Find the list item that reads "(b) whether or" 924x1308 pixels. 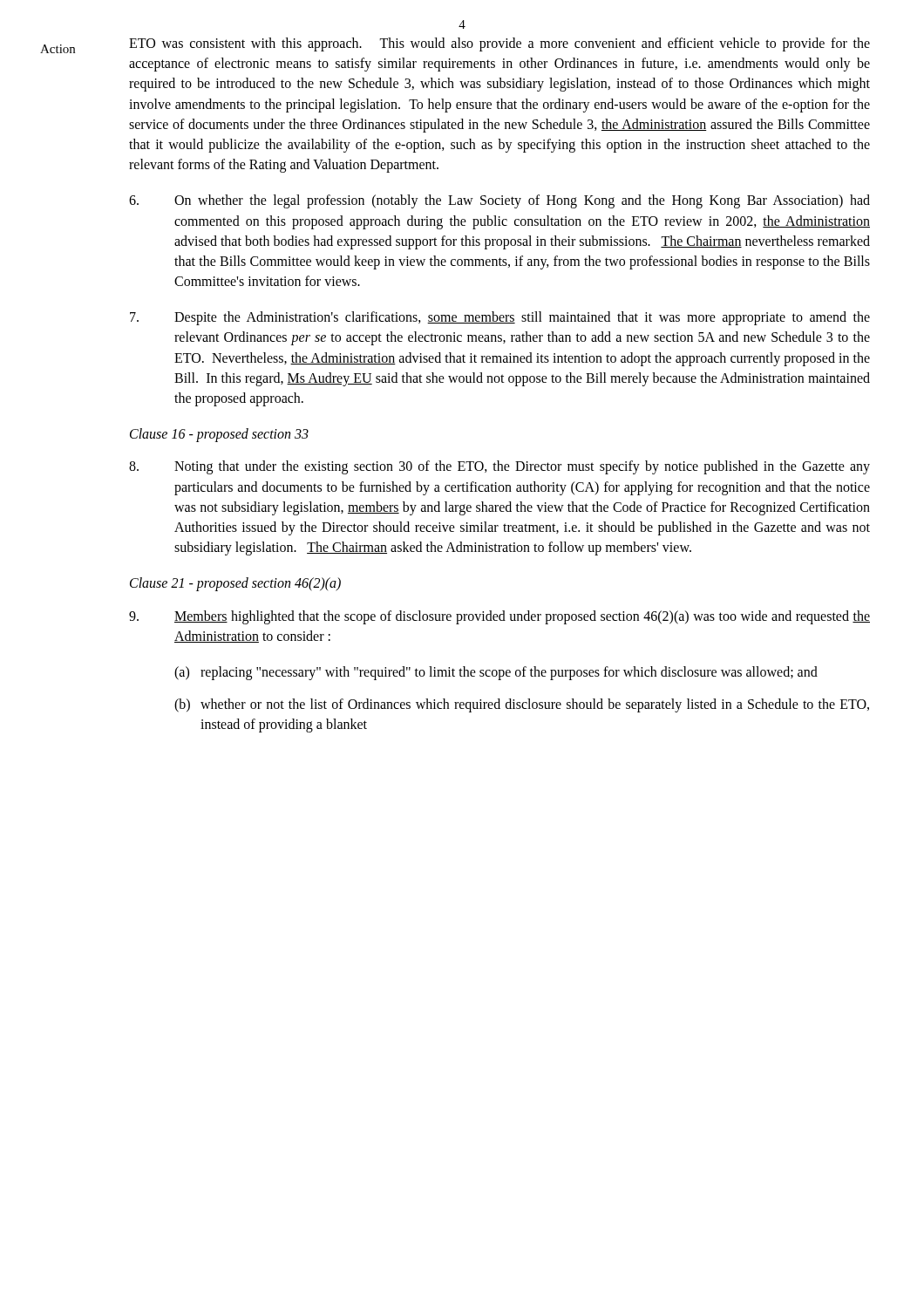(x=522, y=714)
